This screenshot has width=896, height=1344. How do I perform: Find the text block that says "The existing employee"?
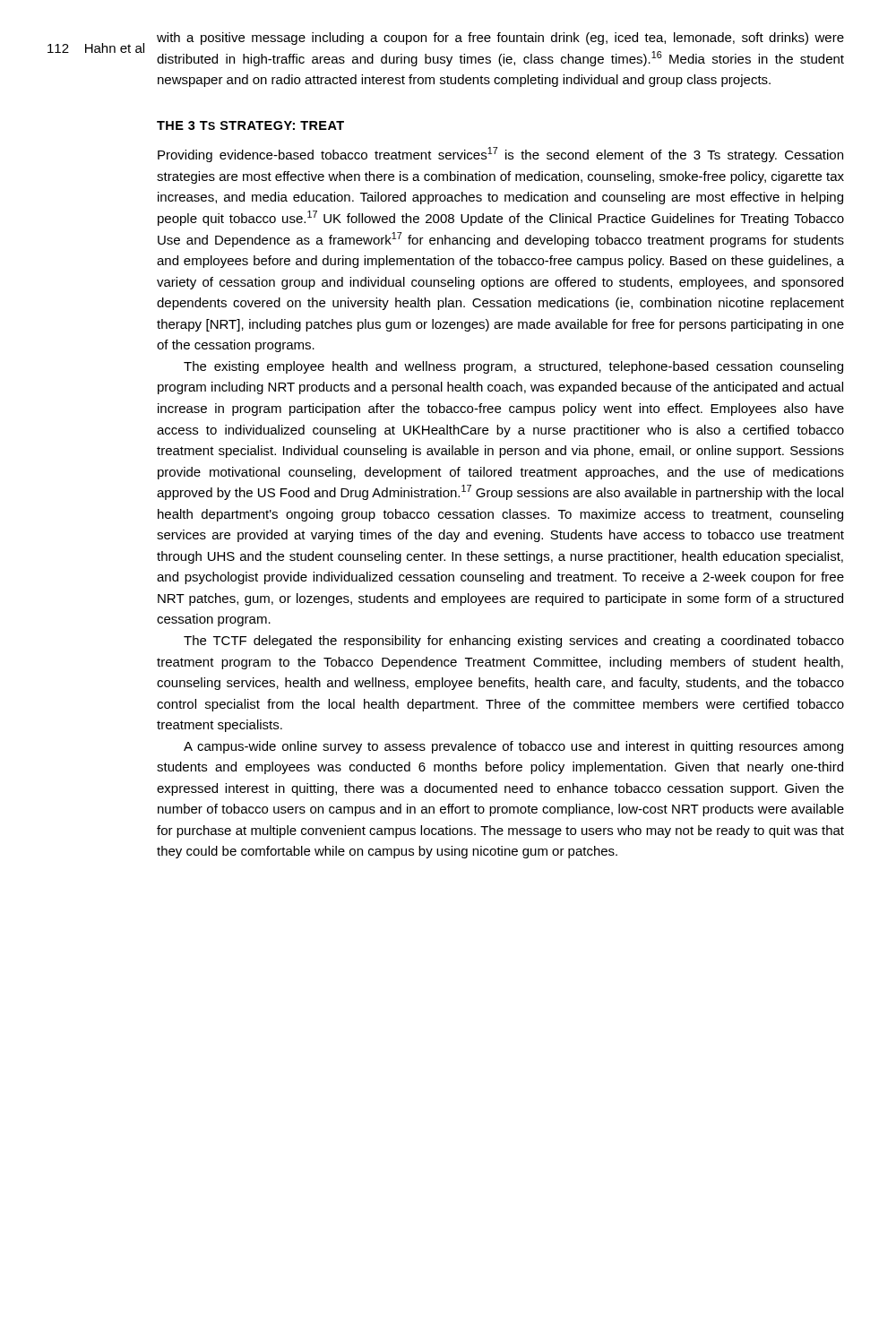tap(500, 493)
